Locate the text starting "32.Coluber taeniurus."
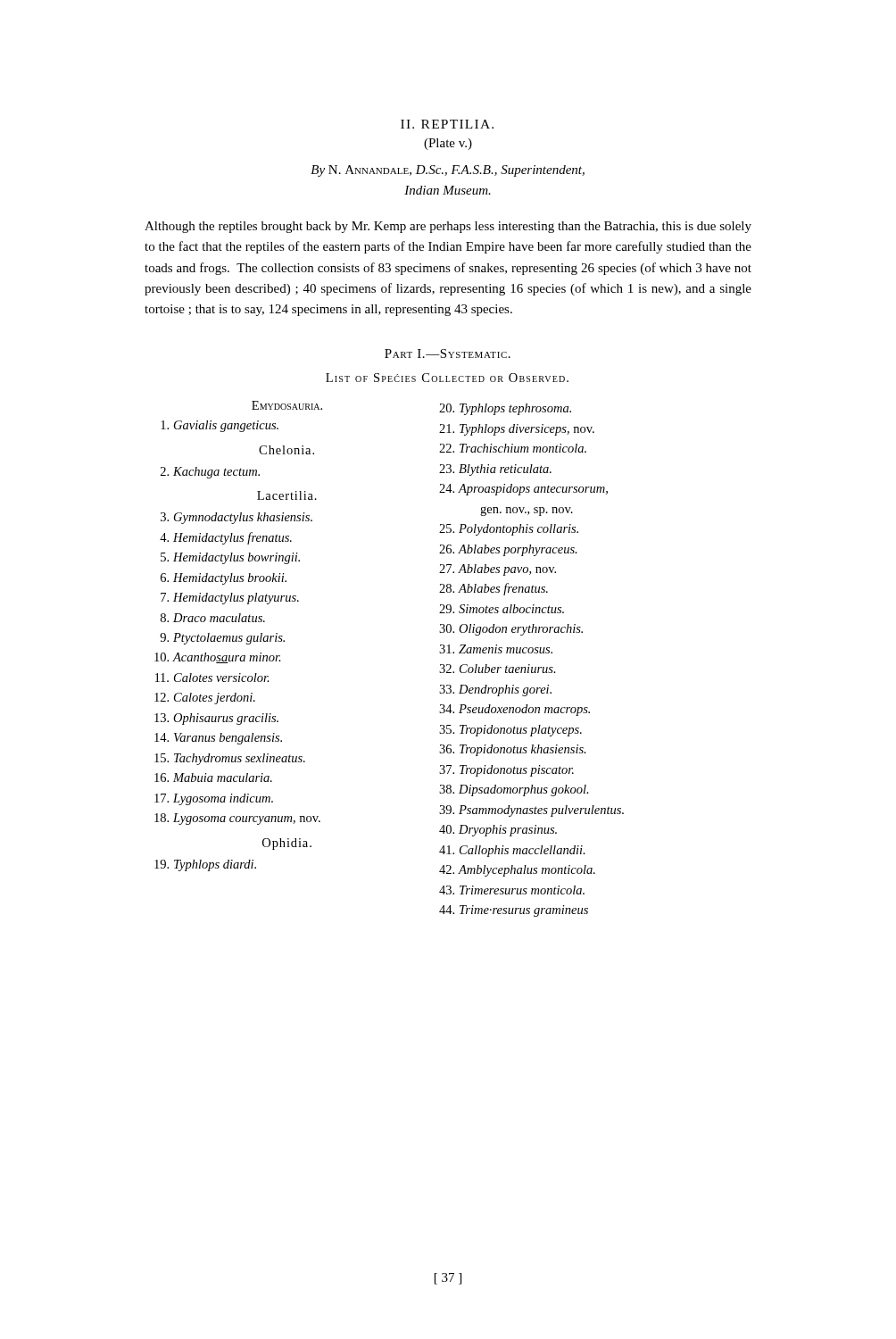Image resolution: width=896 pixels, height=1339 pixels. tap(493, 669)
